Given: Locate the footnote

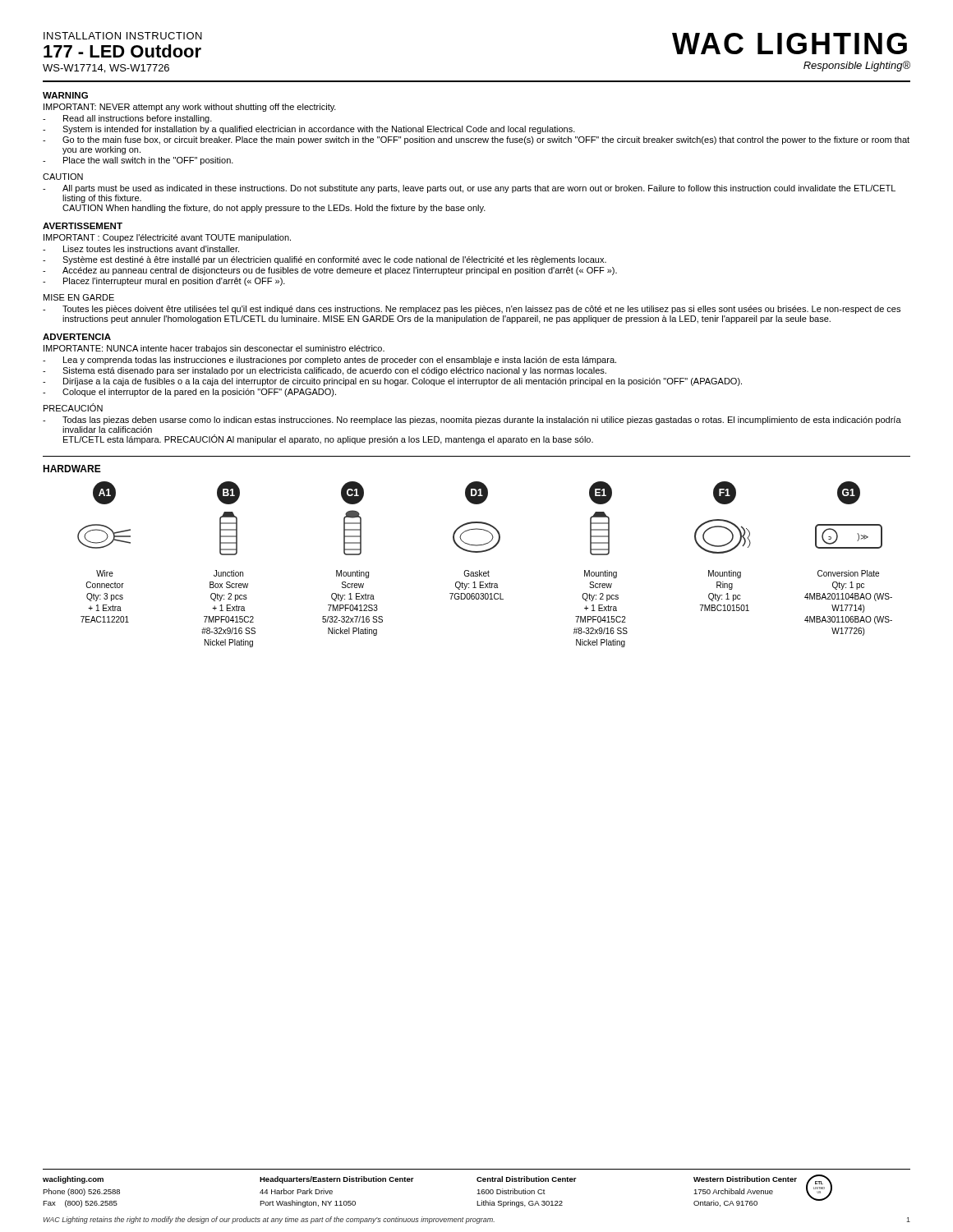Looking at the screenshot, I should (x=269, y=1220).
